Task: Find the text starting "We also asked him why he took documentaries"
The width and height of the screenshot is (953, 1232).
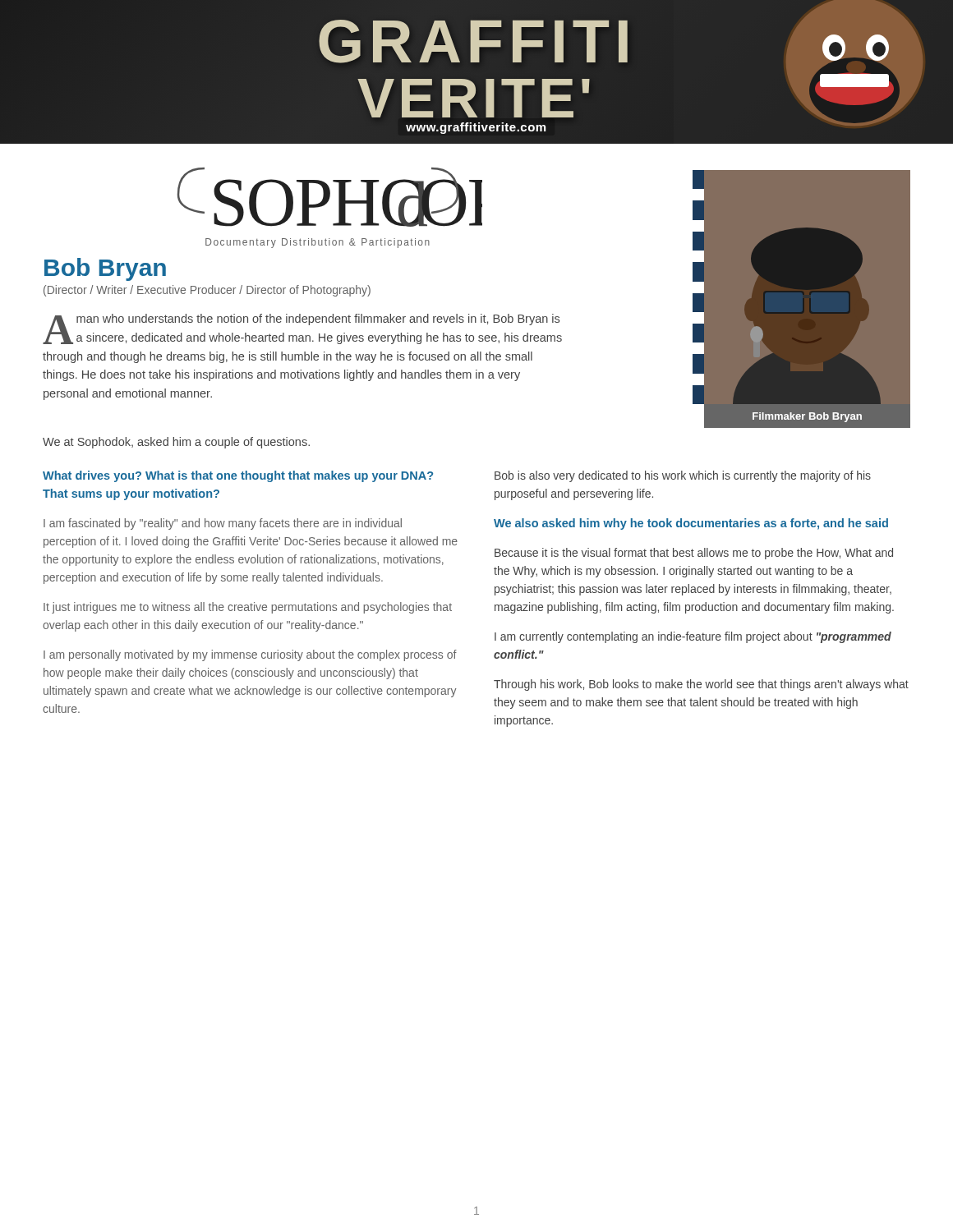Action: tap(691, 524)
